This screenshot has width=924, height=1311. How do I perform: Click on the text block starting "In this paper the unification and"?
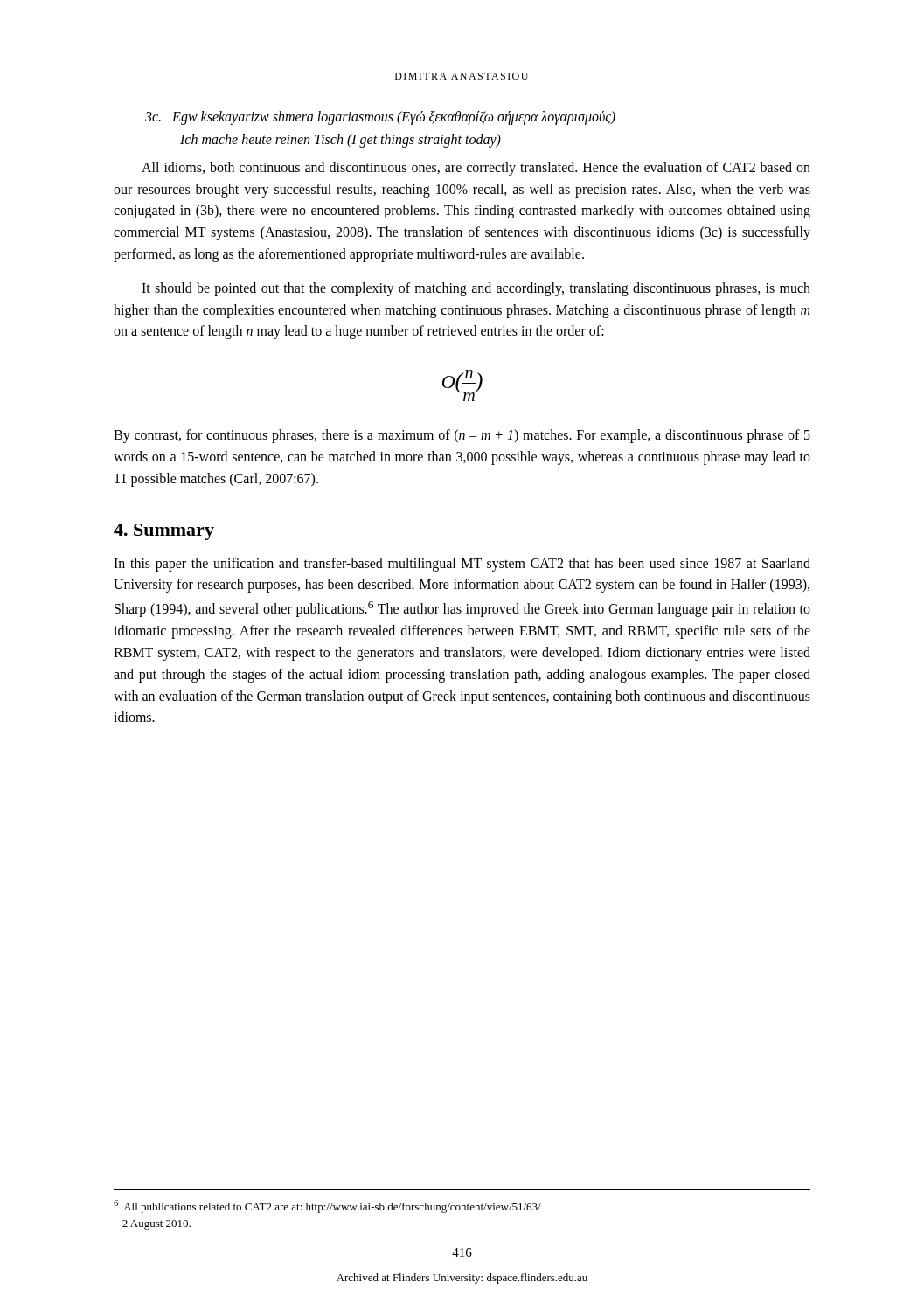pyautogui.click(x=462, y=640)
